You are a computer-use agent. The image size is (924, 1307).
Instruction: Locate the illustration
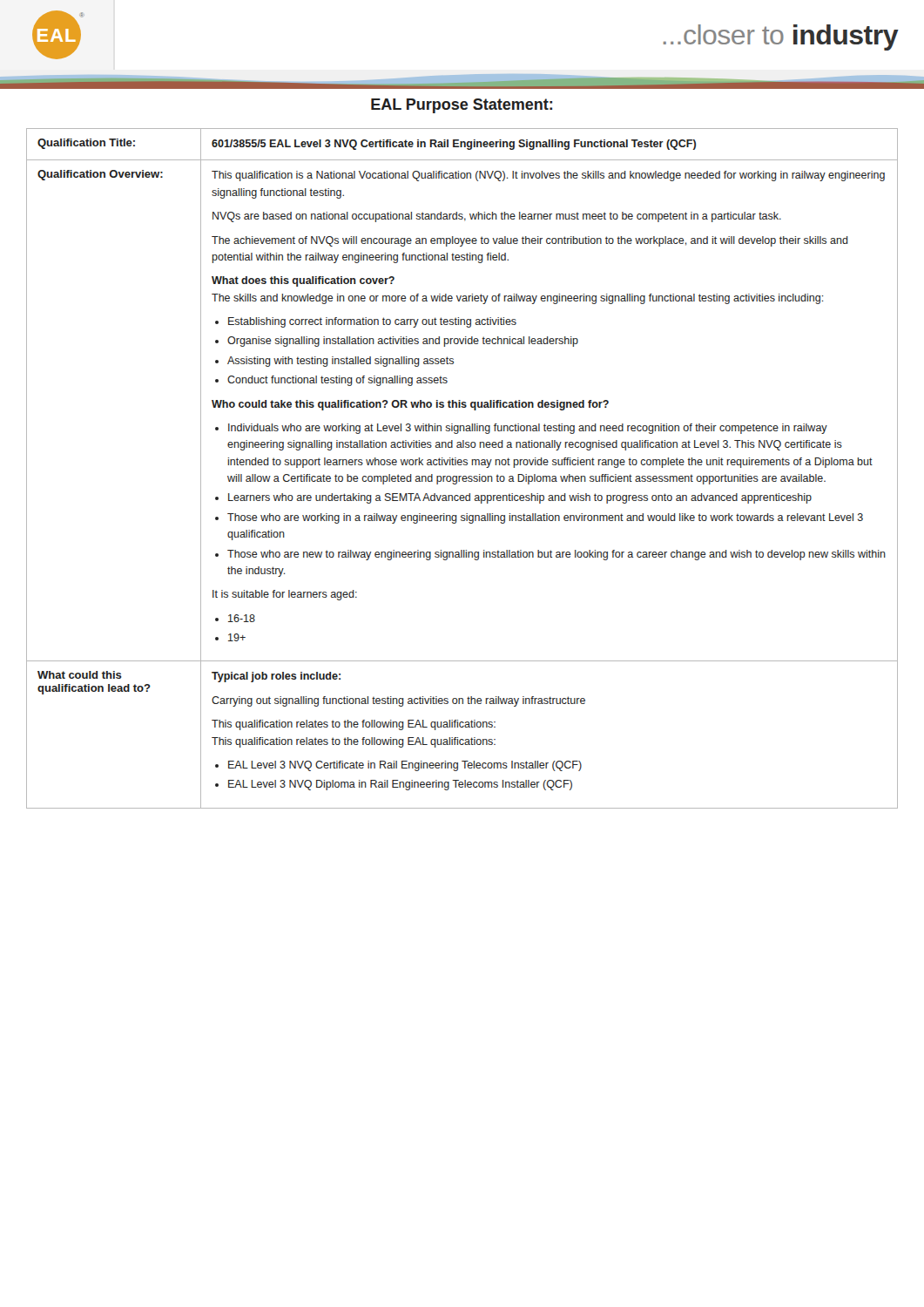pos(462,79)
